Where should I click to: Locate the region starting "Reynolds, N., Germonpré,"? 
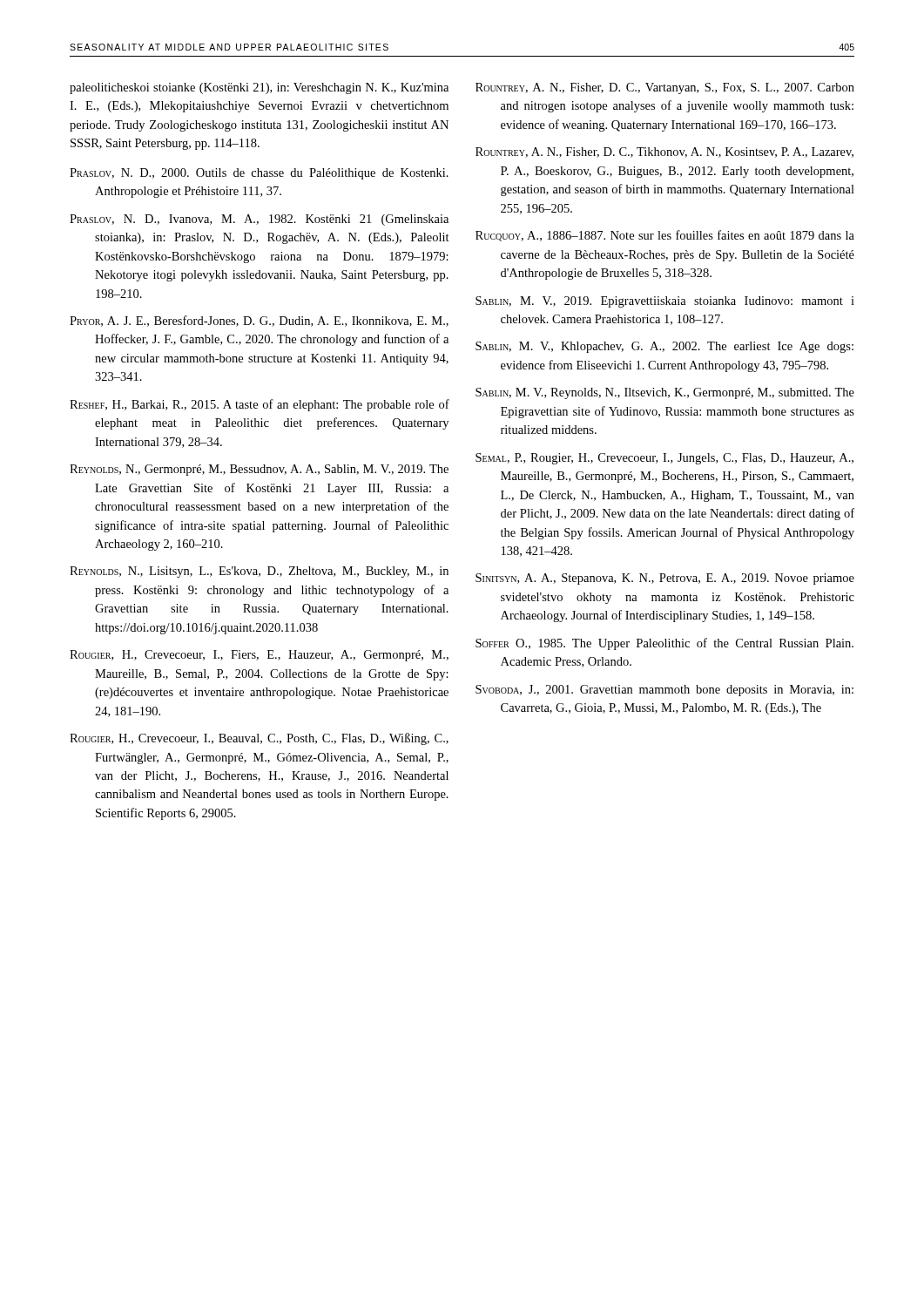point(259,506)
